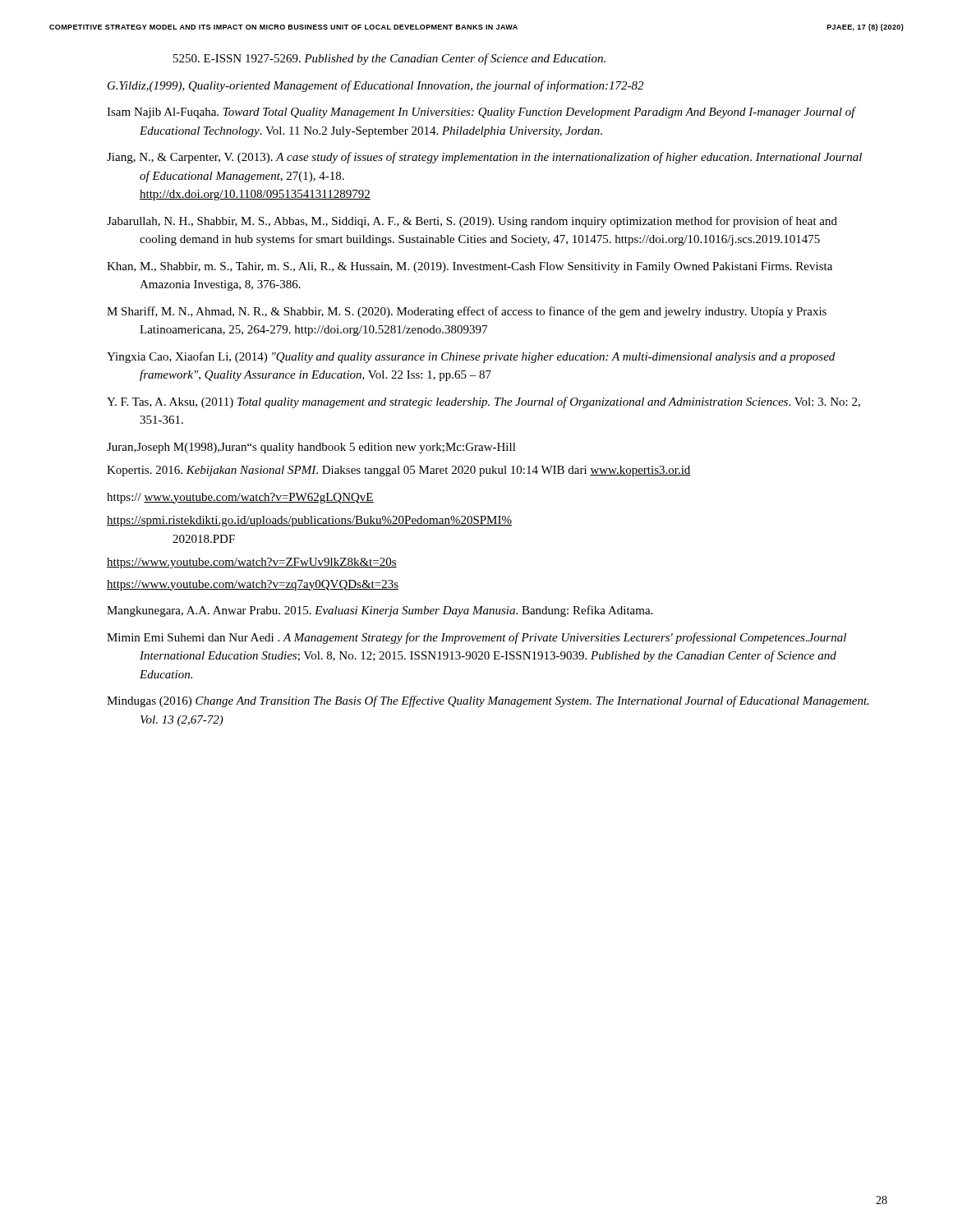953x1232 pixels.
Task: Where is the passage that starts "Mimin Emi Suhemi dan"?
Action: click(477, 655)
